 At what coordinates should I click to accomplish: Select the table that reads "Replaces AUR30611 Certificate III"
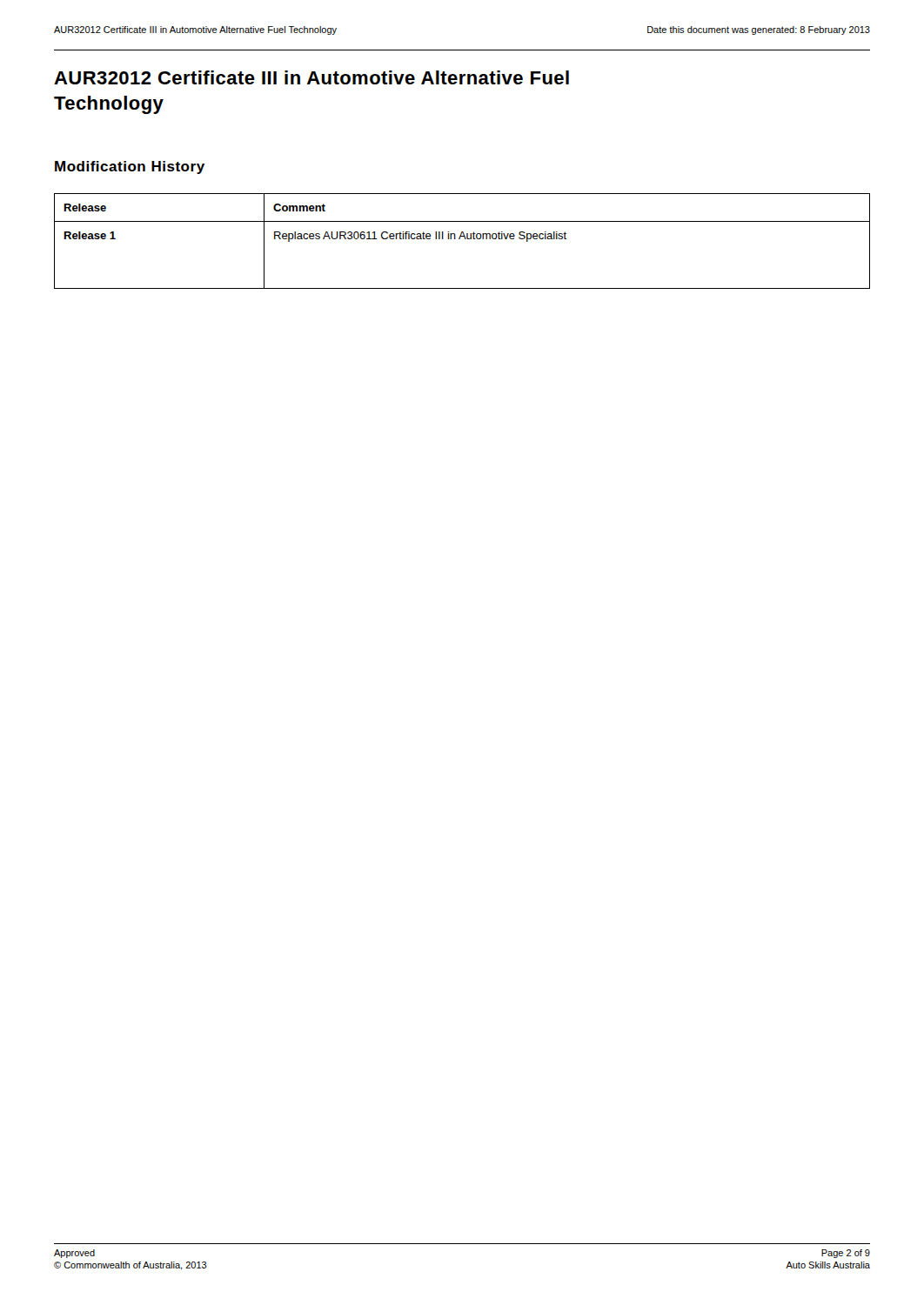point(462,241)
